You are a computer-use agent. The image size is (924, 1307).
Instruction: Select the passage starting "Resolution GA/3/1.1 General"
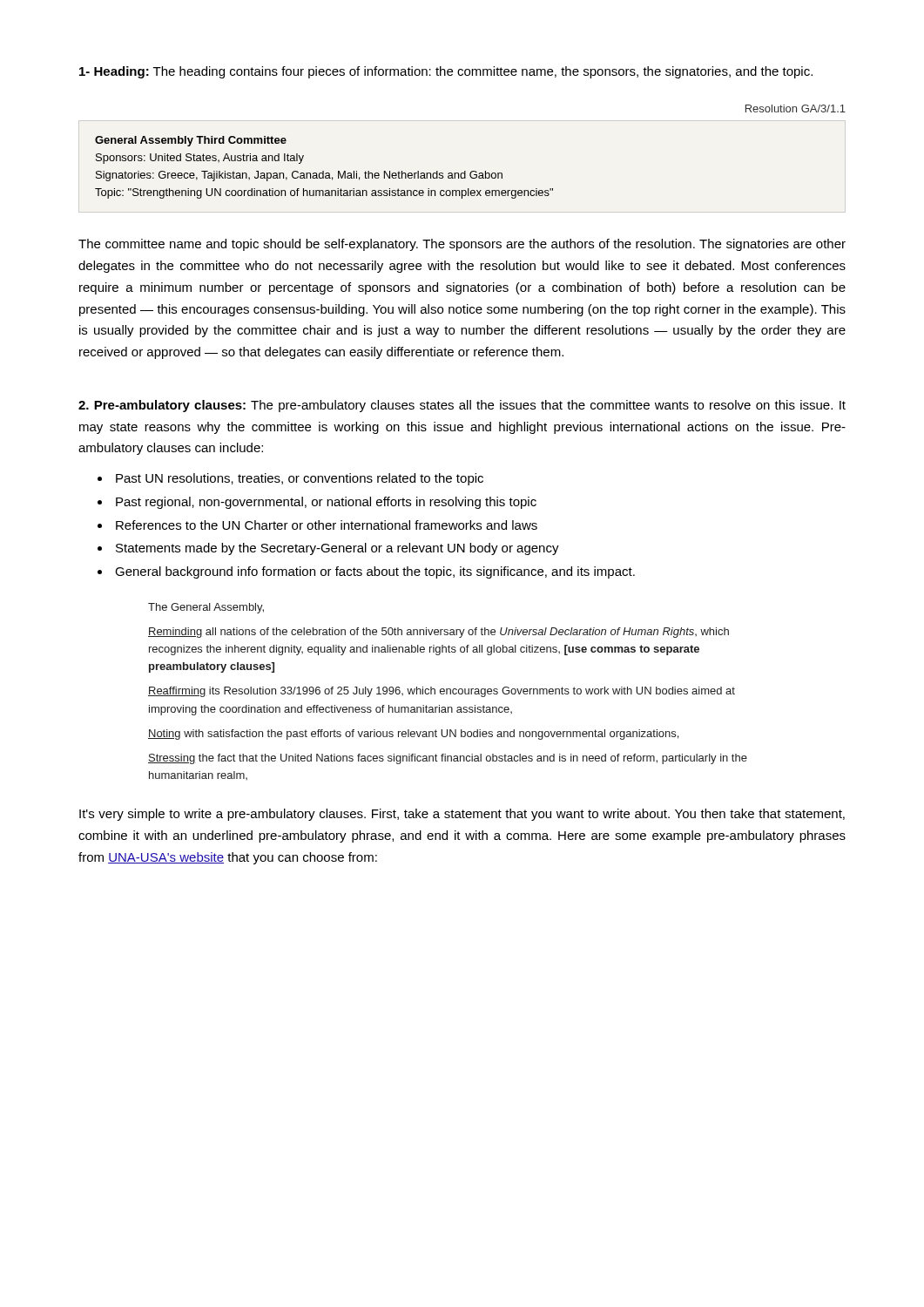[796, 108]
